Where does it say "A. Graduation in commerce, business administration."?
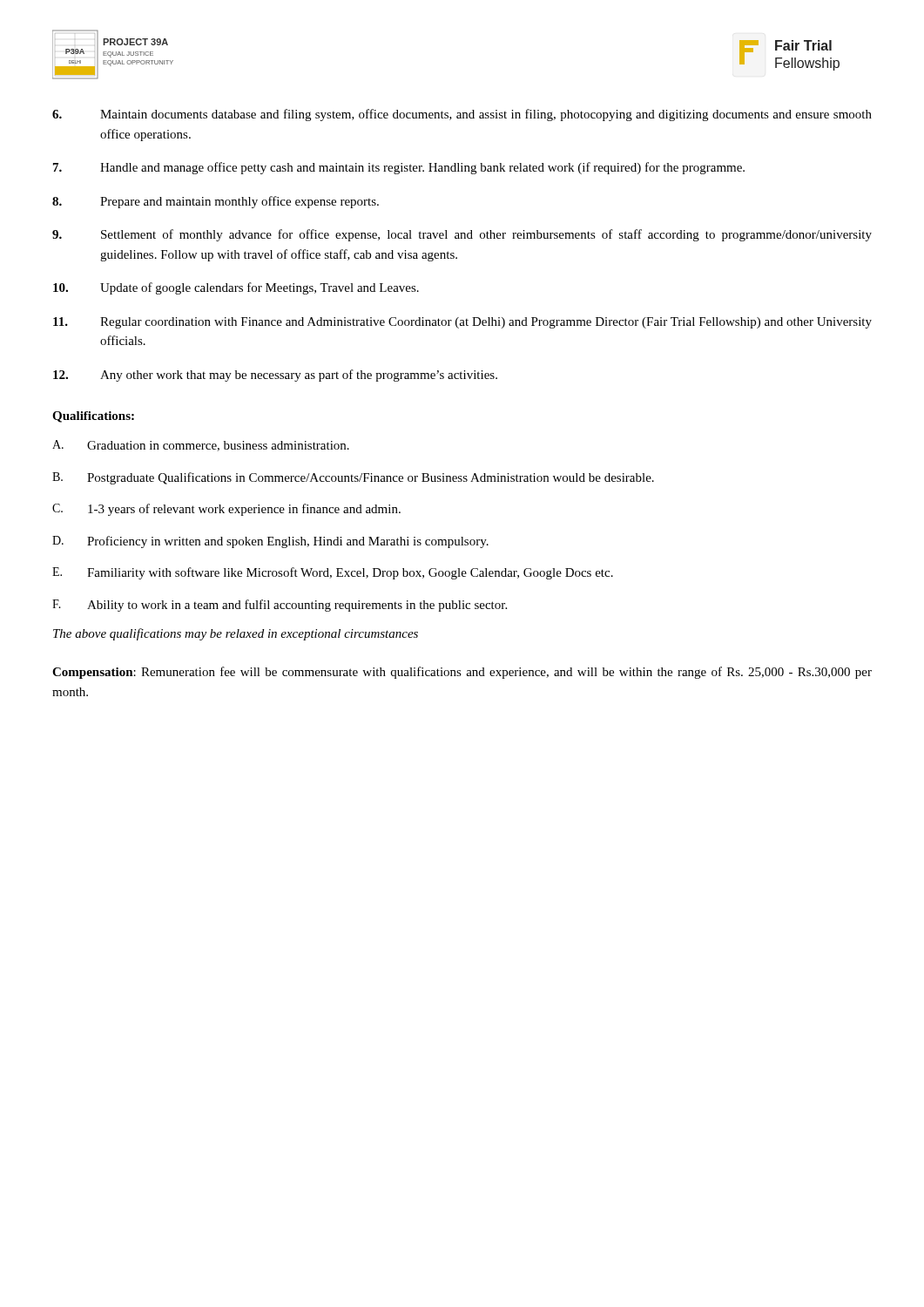This screenshot has height=1307, width=924. click(201, 446)
